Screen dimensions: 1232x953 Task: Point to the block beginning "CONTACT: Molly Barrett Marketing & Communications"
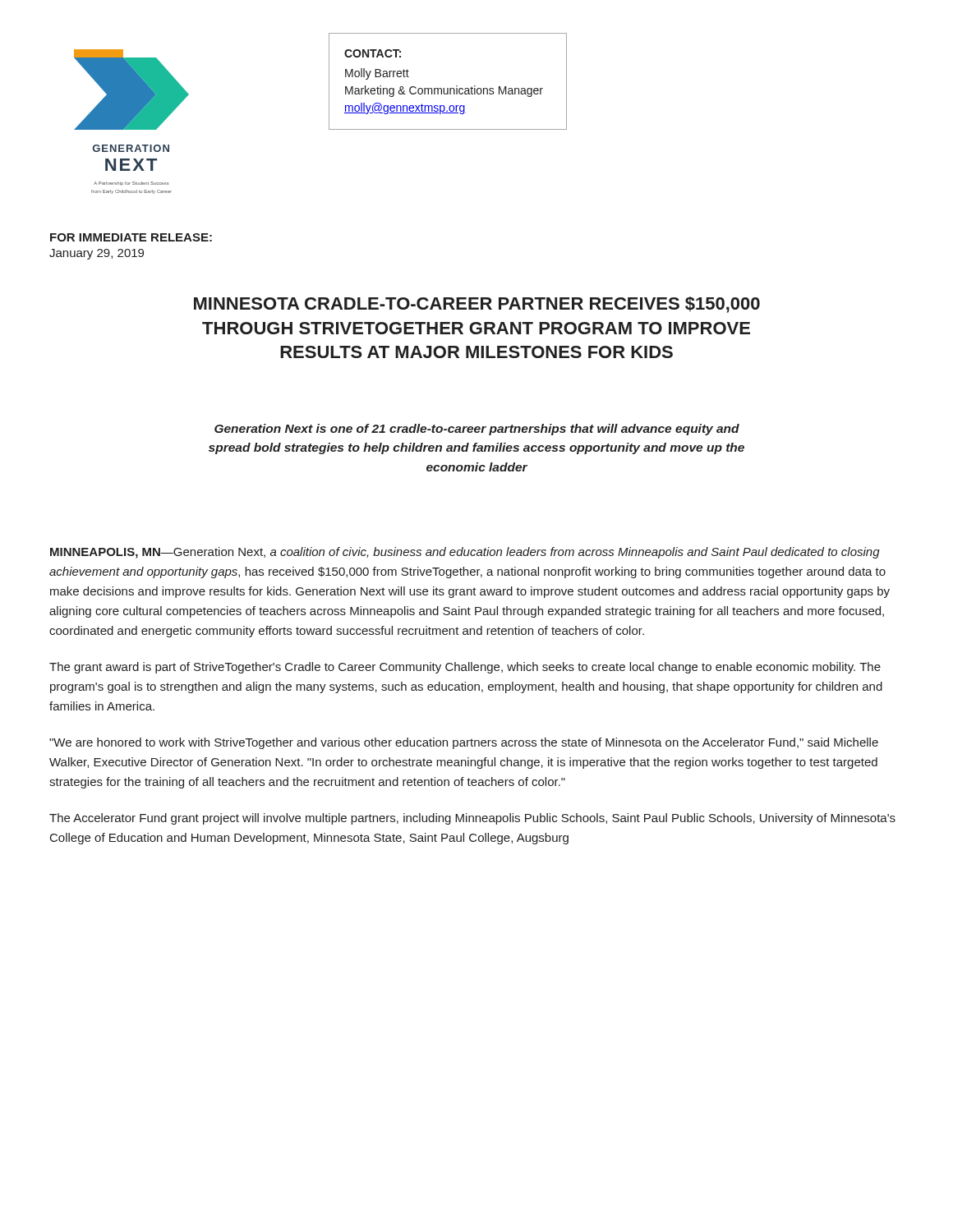[445, 81]
